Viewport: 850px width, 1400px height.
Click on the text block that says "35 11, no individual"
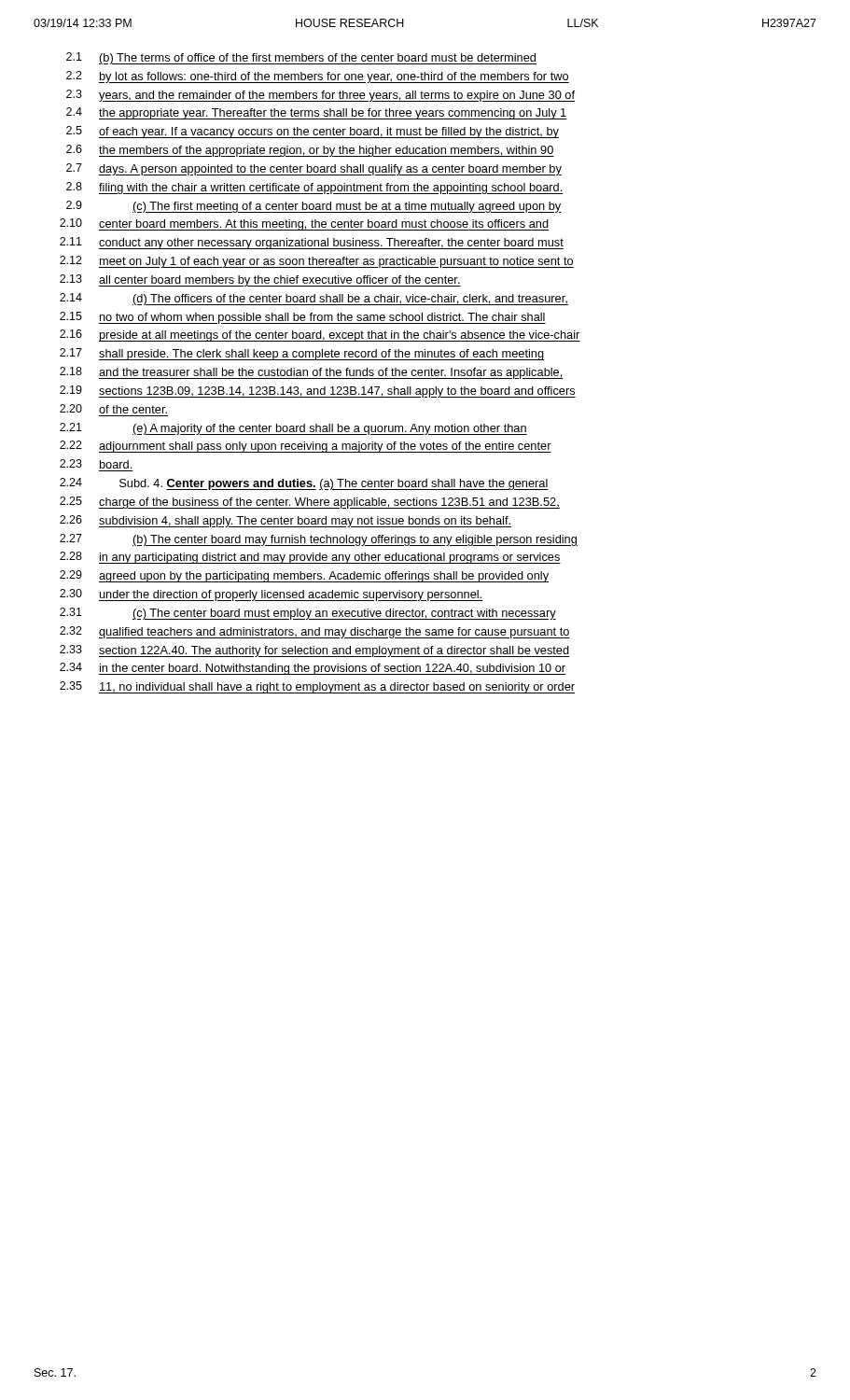425,687
